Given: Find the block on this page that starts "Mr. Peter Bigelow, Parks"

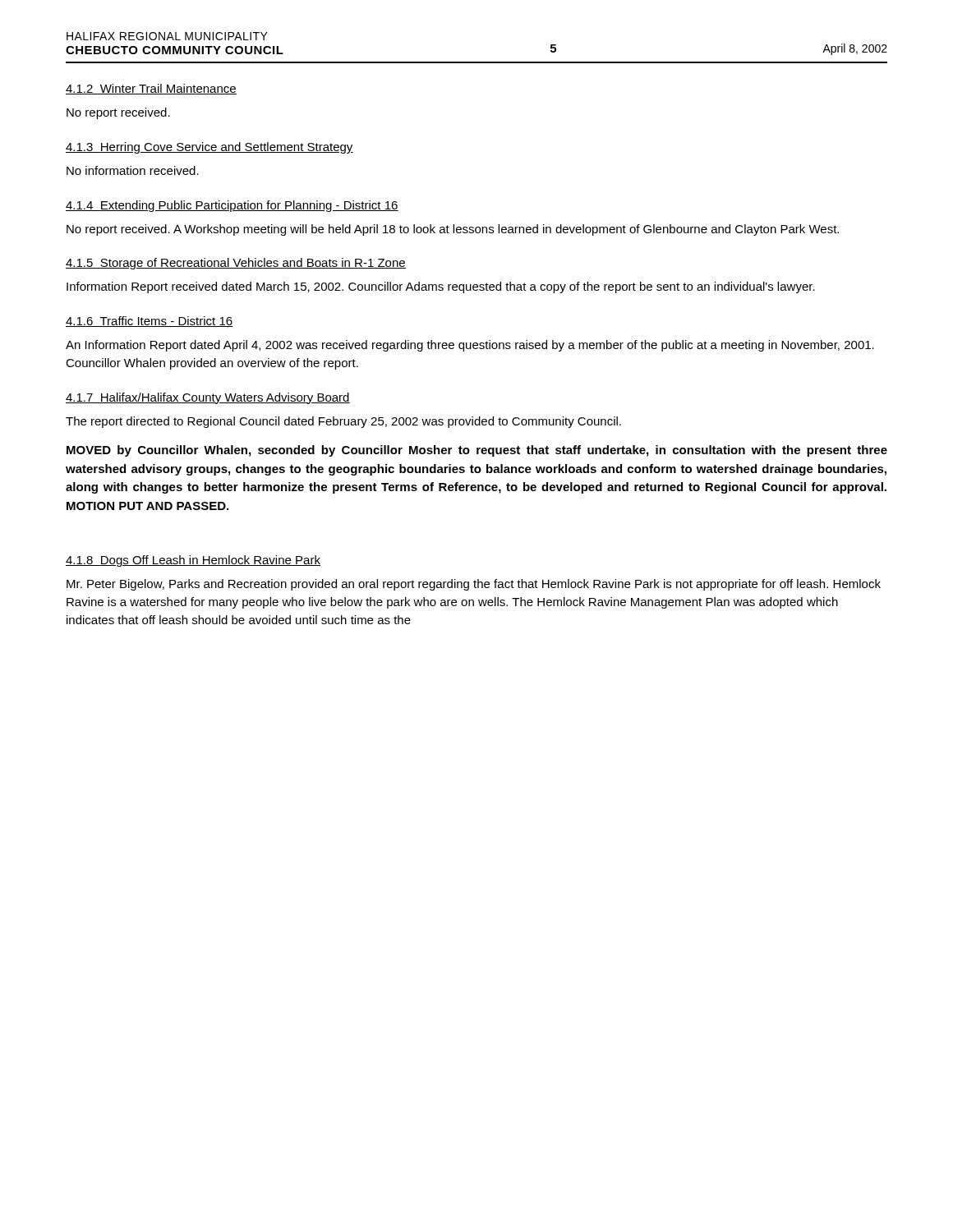Looking at the screenshot, I should (473, 602).
